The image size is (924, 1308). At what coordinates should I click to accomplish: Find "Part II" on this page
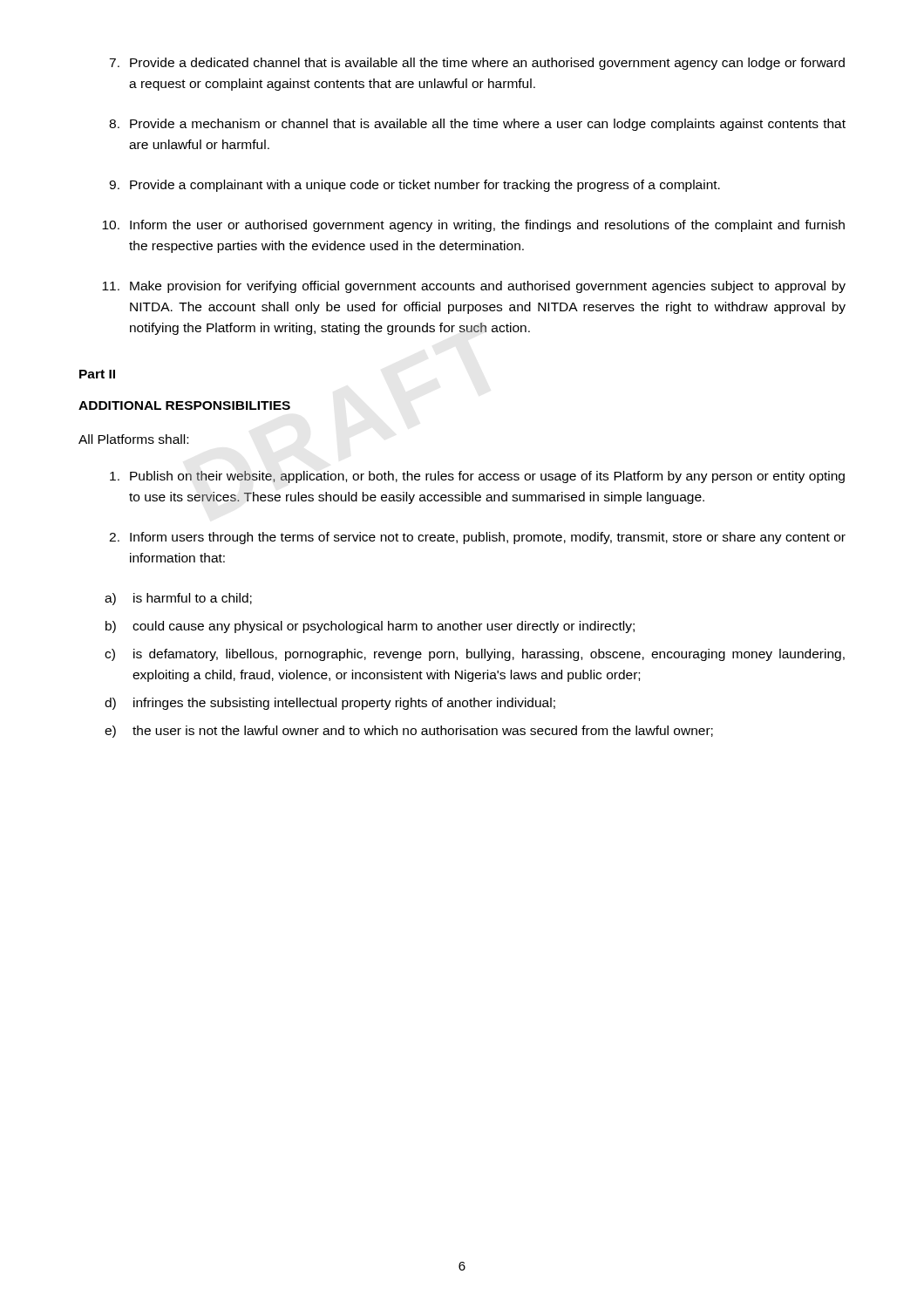(x=97, y=374)
